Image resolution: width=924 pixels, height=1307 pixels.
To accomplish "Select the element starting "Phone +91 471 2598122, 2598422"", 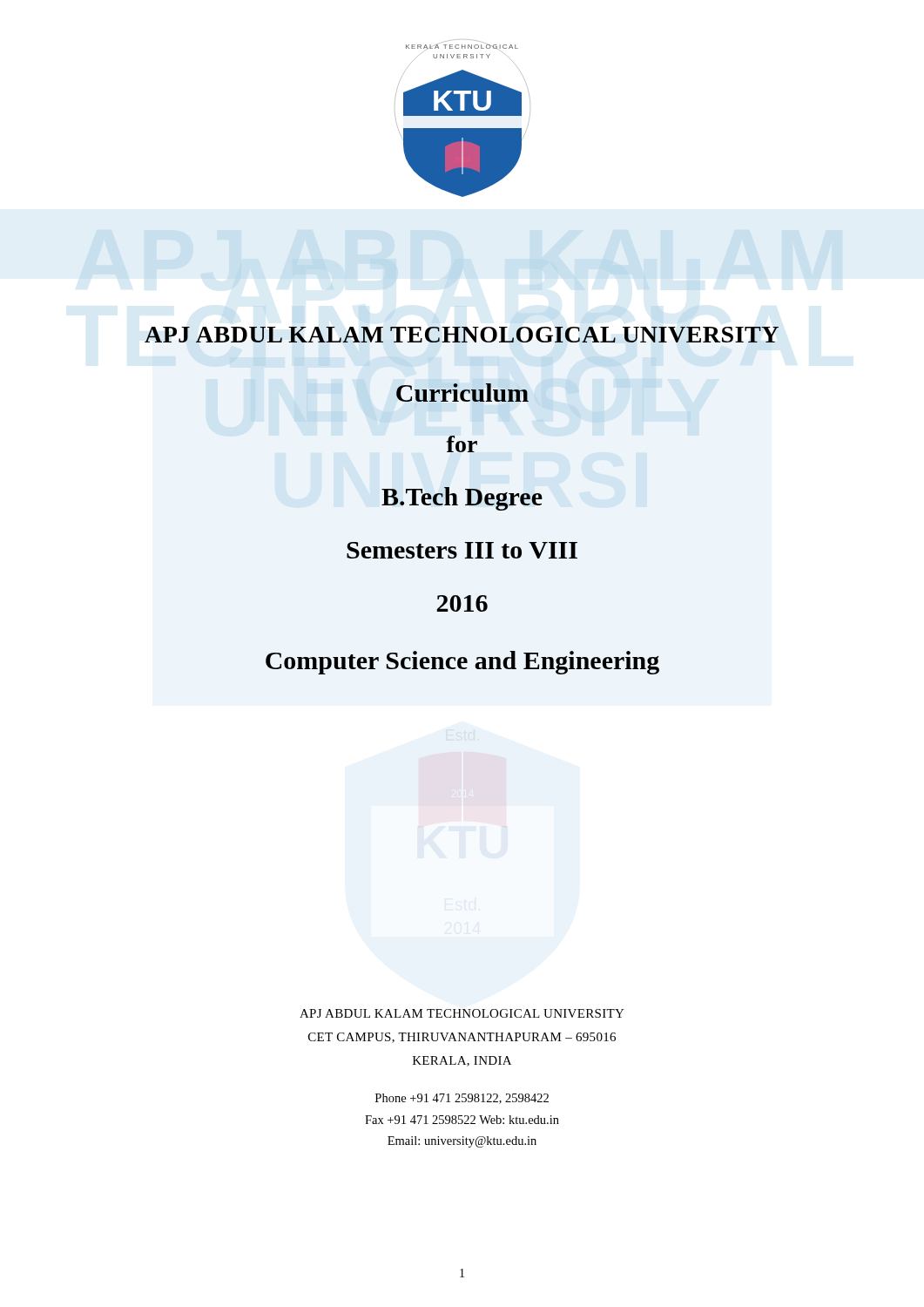I will [462, 1119].
